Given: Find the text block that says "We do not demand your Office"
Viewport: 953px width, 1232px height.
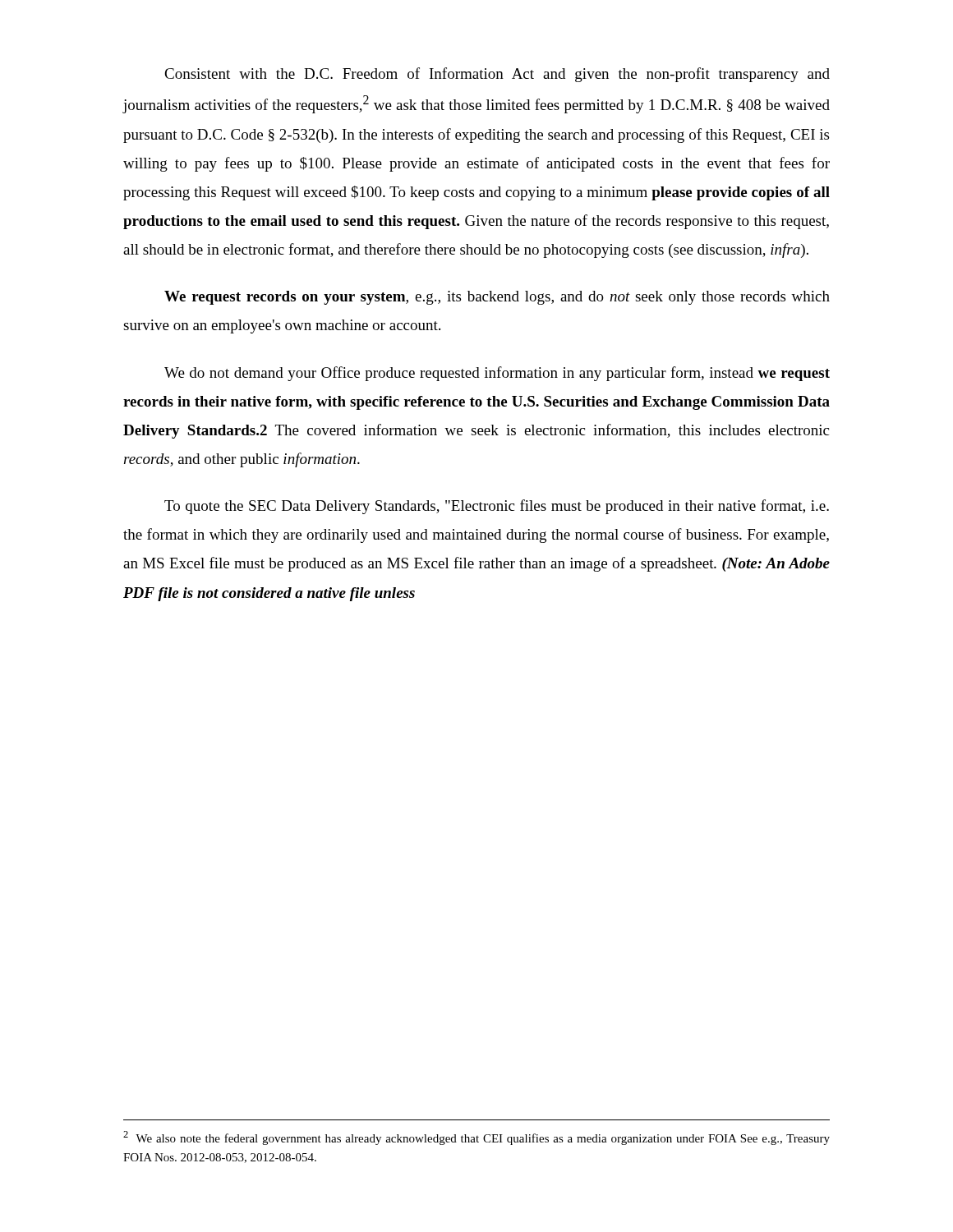Looking at the screenshot, I should 476,415.
